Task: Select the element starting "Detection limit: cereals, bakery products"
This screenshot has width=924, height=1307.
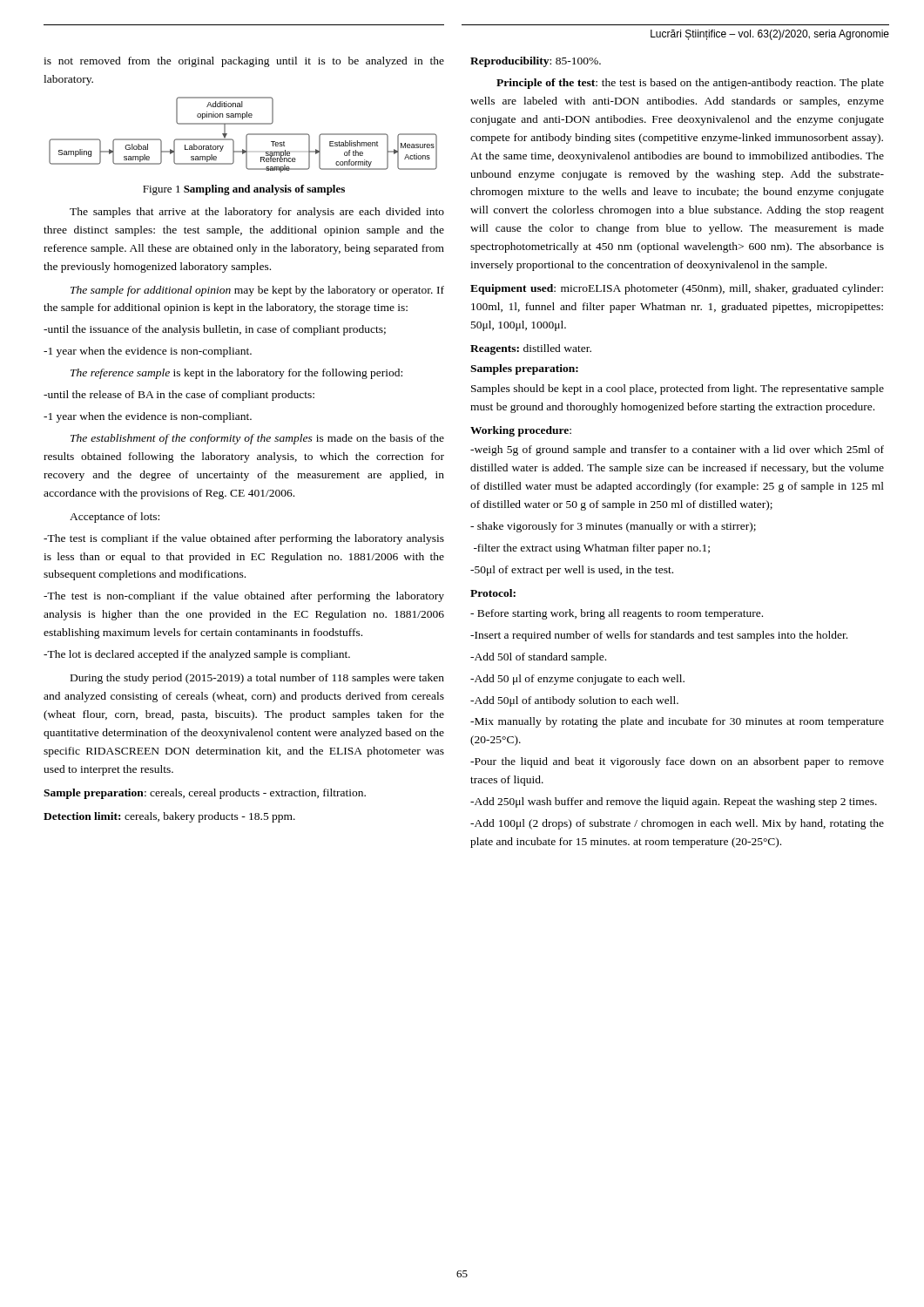Action: tap(244, 816)
